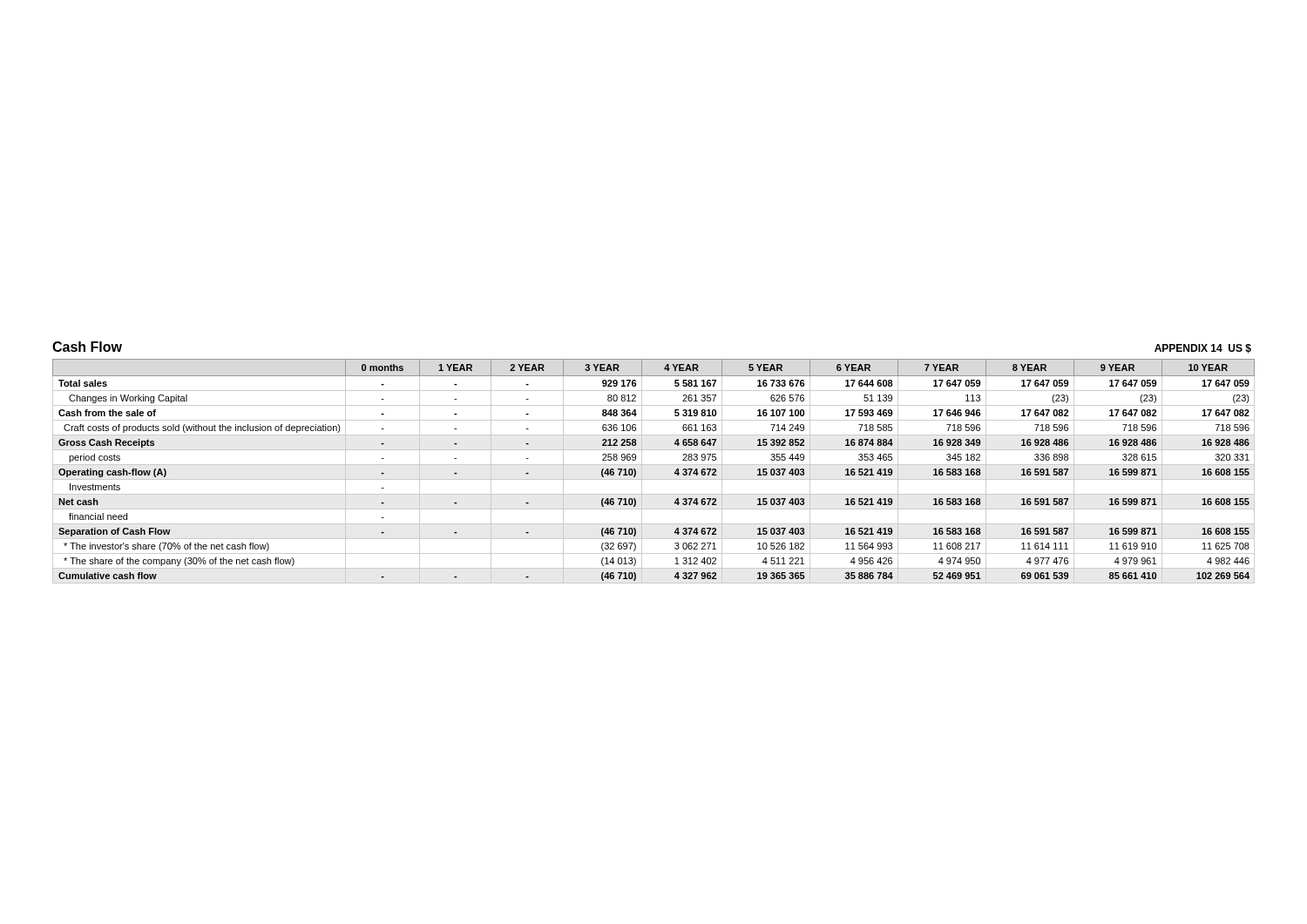Image resolution: width=1307 pixels, height=924 pixels.
Task: Locate the element starting "Cash Flow"
Action: (87, 347)
